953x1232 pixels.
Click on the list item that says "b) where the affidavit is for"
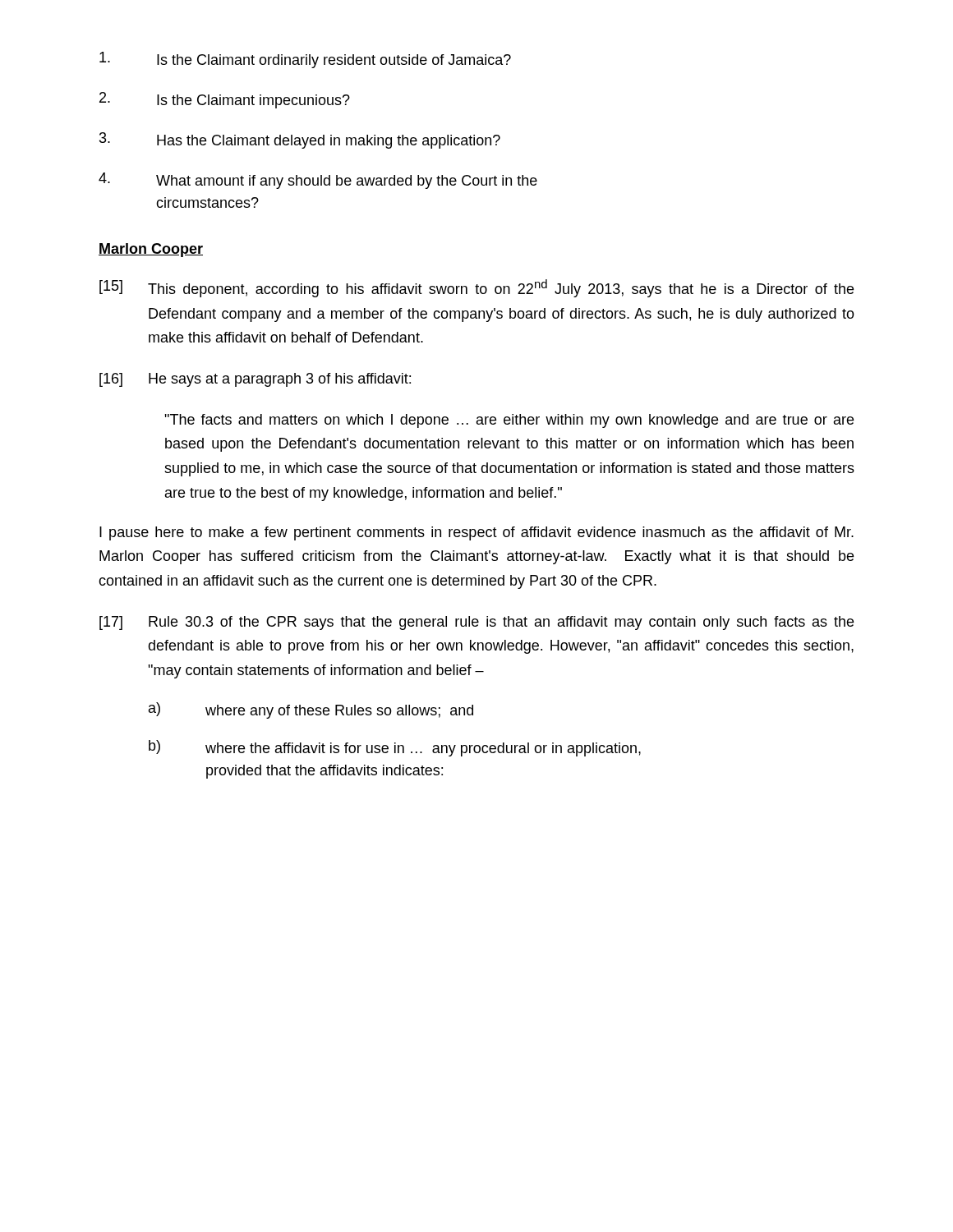pyautogui.click(x=501, y=760)
